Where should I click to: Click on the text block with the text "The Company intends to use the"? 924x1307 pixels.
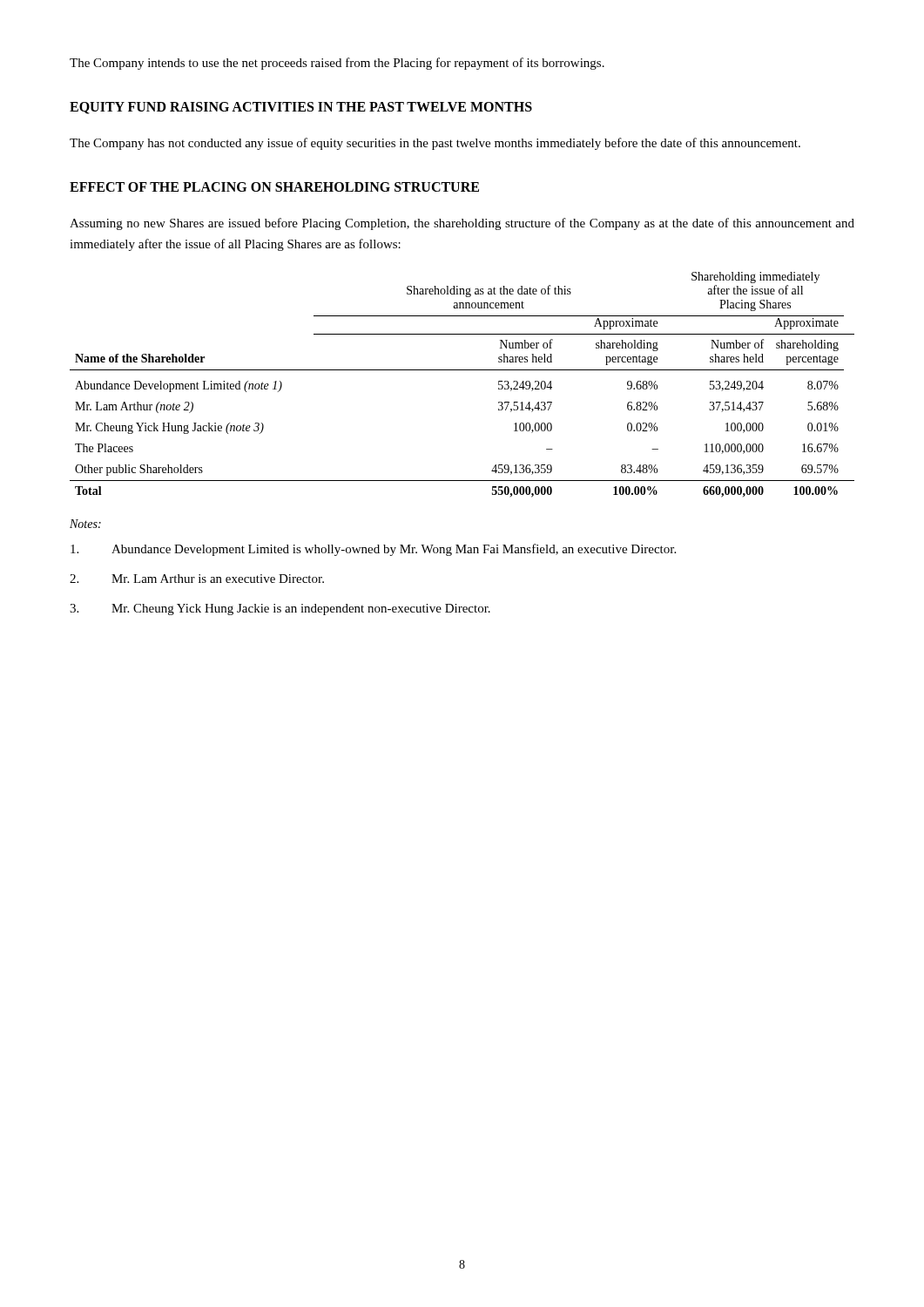click(x=337, y=63)
